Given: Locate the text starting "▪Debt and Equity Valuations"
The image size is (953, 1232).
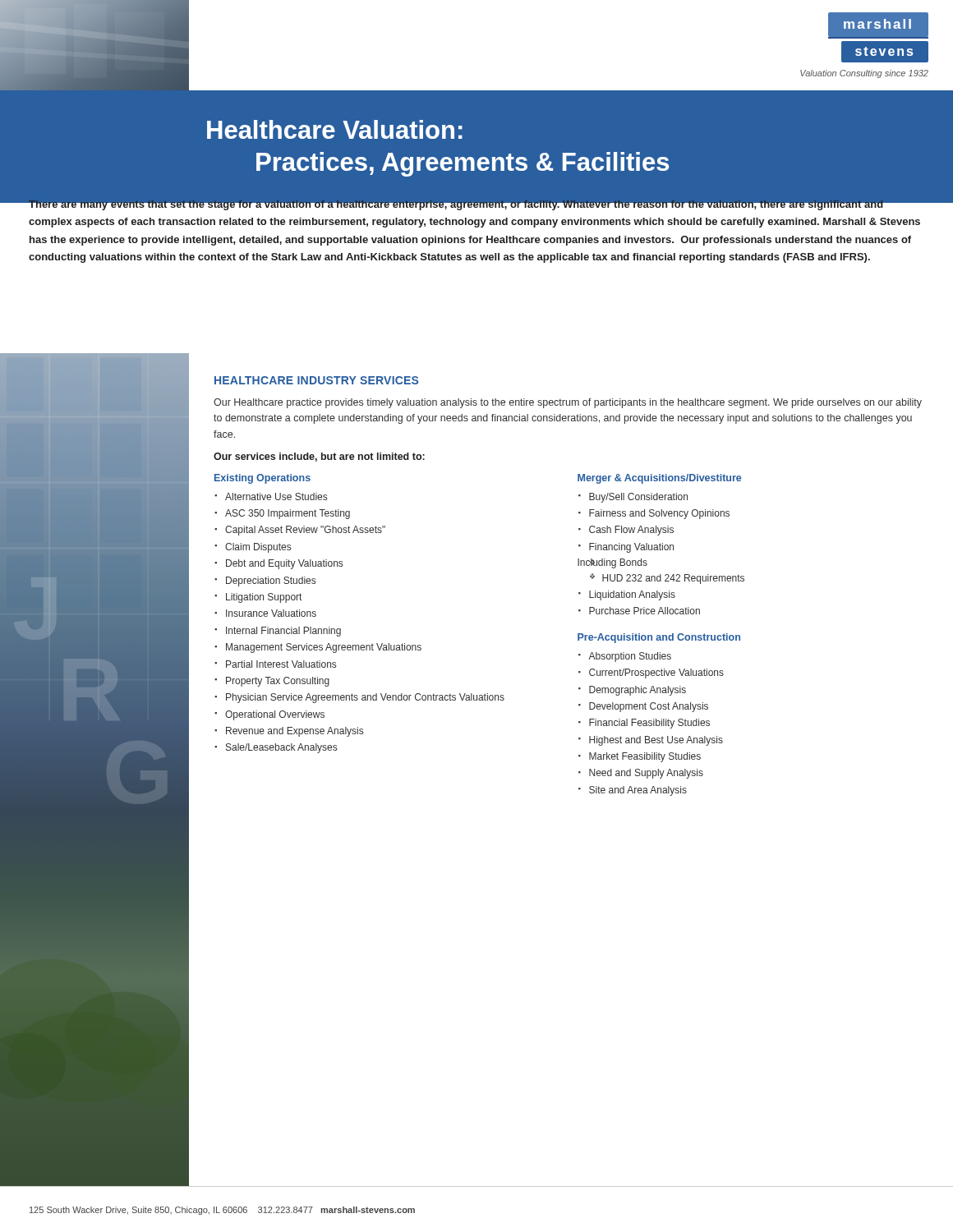Looking at the screenshot, I should (x=279, y=563).
